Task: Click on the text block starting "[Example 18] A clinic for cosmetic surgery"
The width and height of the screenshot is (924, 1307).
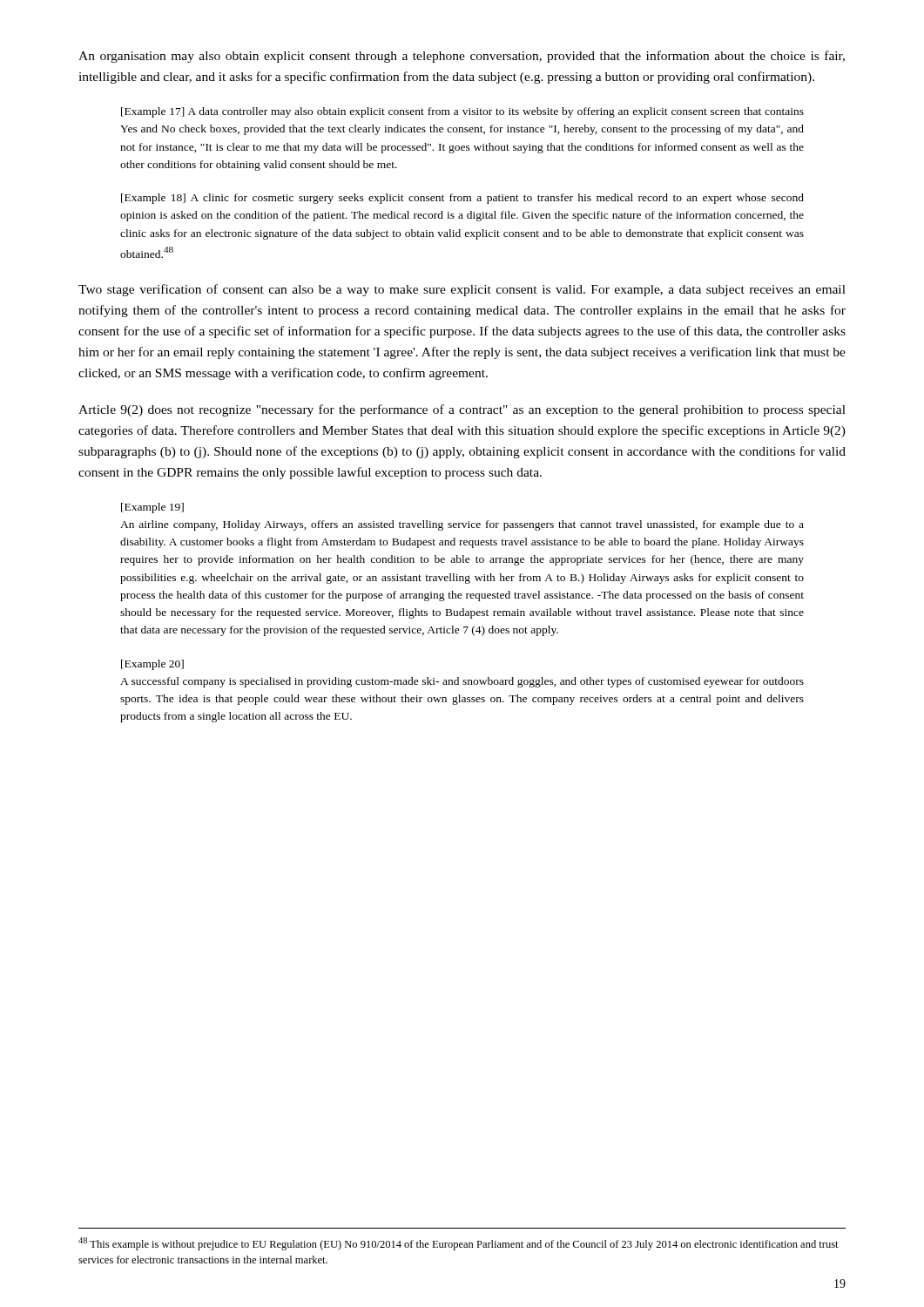Action: click(x=462, y=225)
